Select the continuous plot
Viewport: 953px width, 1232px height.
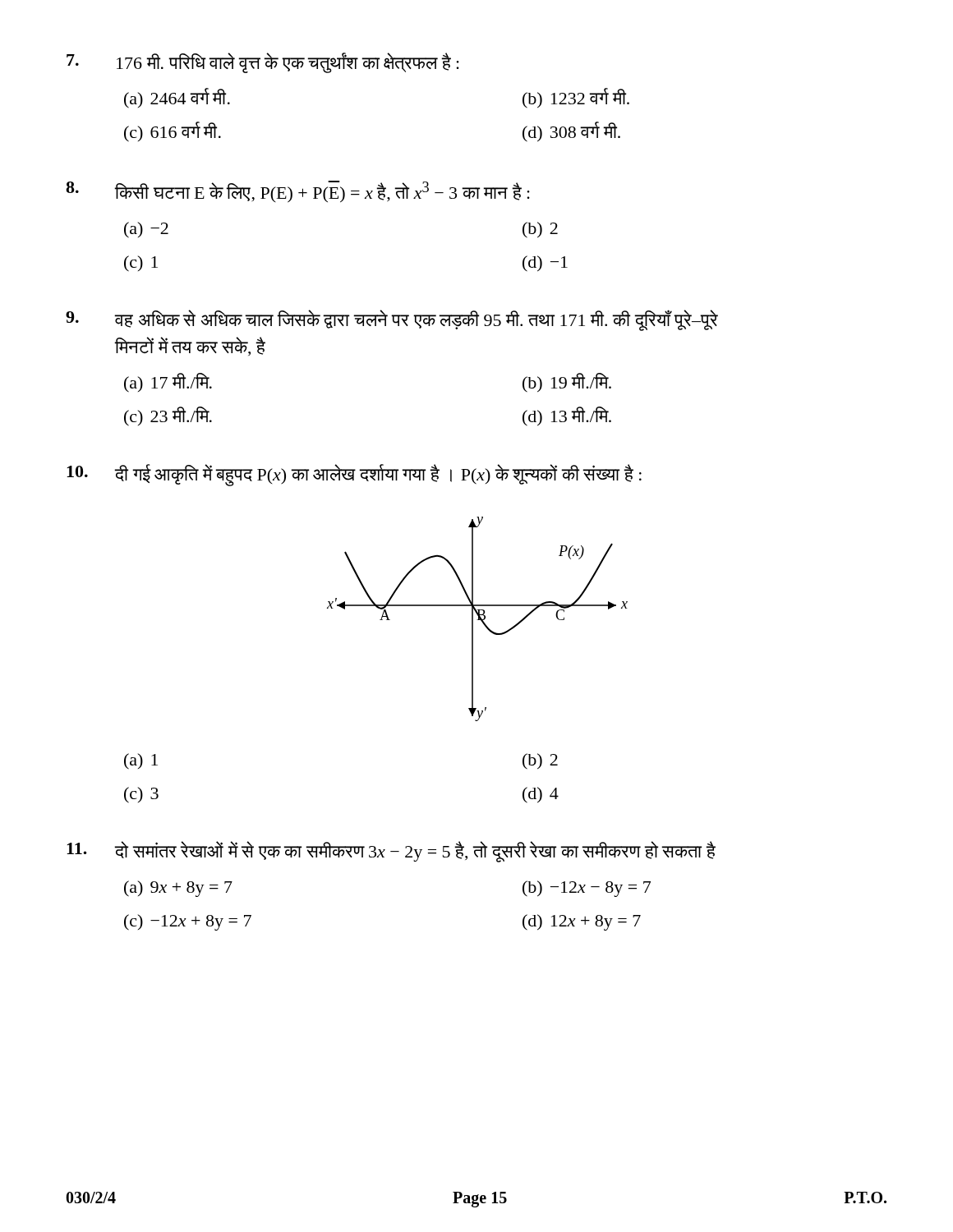tap(476, 620)
